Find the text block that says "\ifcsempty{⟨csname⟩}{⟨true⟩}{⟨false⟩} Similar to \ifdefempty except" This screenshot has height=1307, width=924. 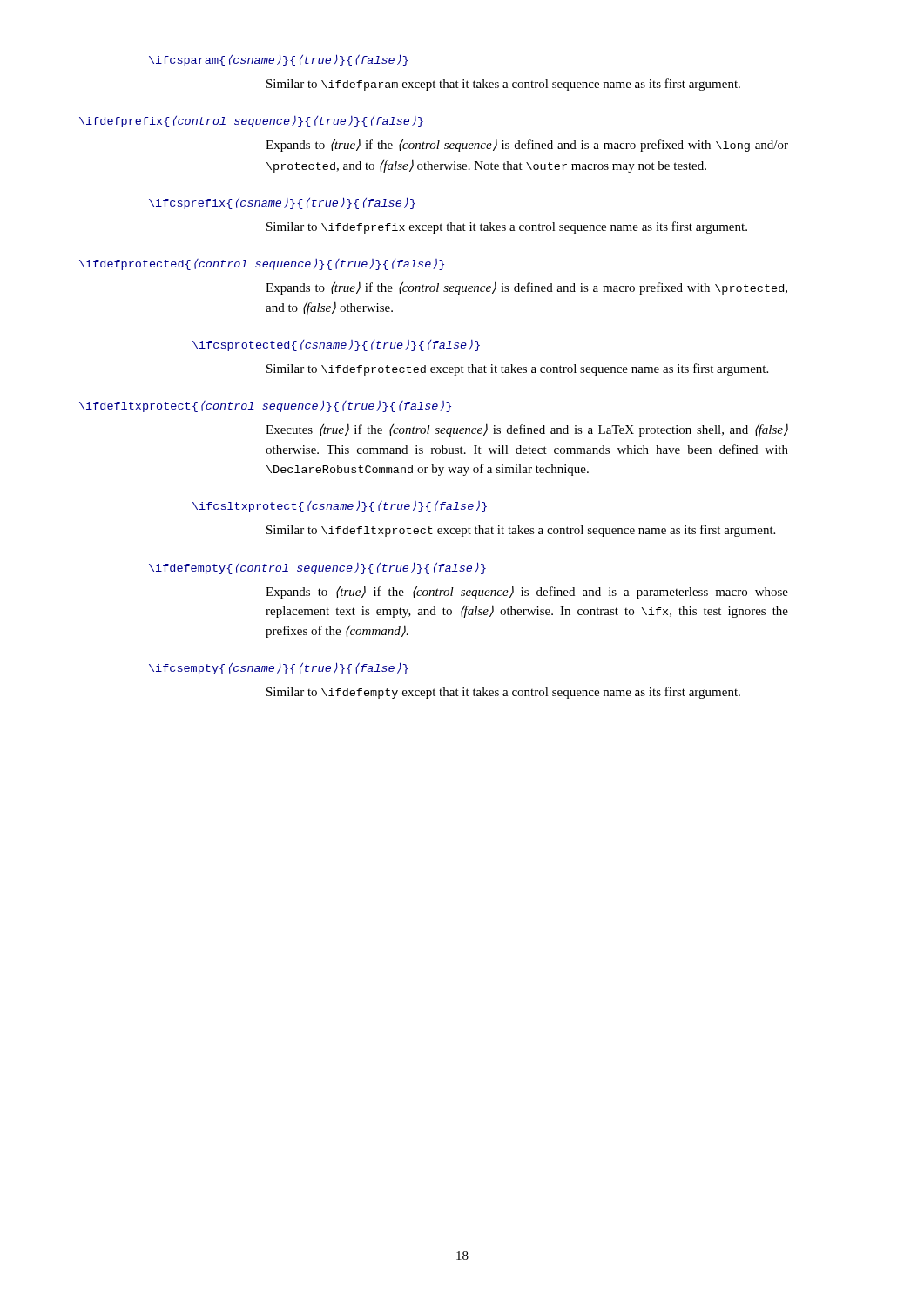(497, 681)
